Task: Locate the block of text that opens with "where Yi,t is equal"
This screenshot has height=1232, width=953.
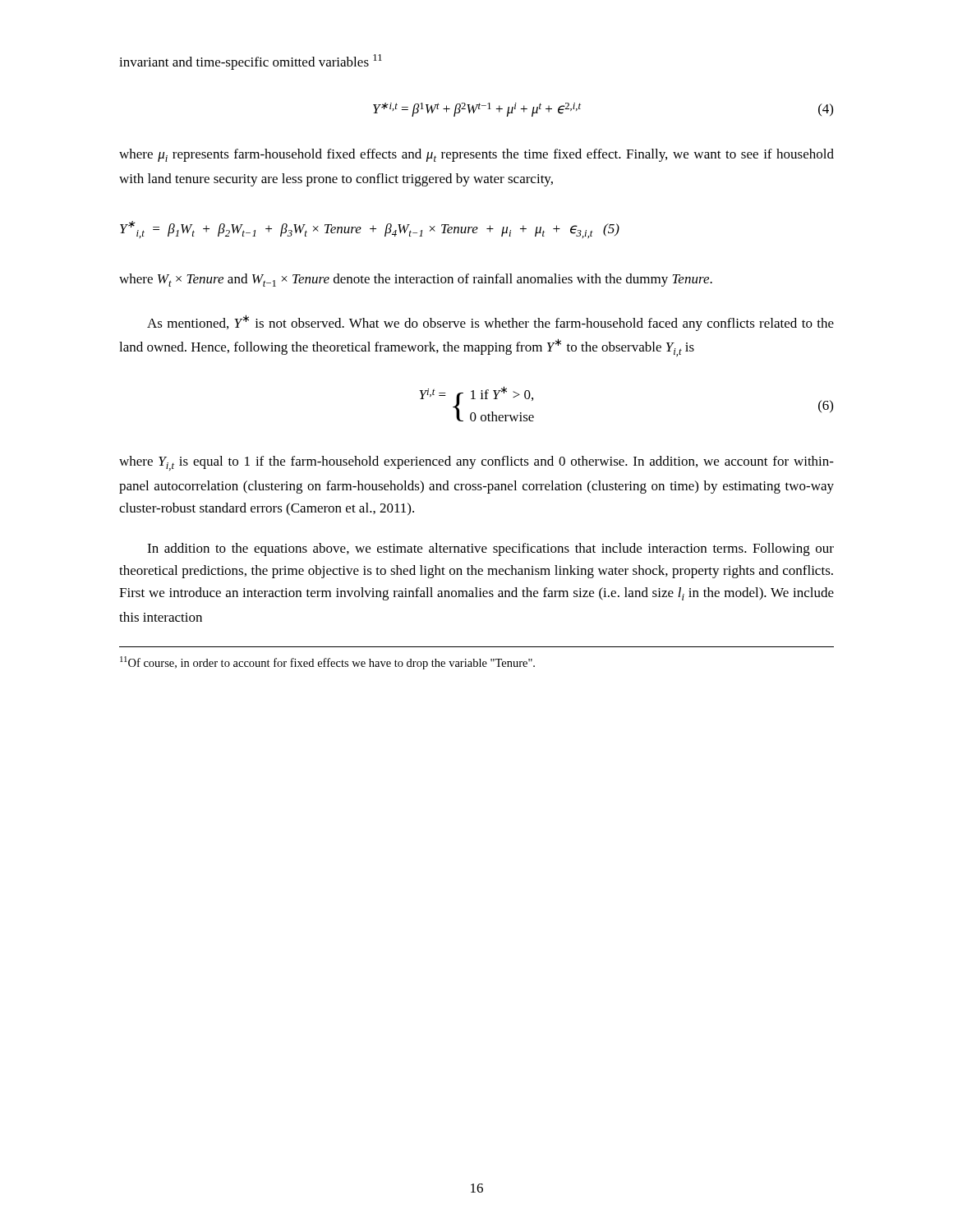Action: coord(476,484)
